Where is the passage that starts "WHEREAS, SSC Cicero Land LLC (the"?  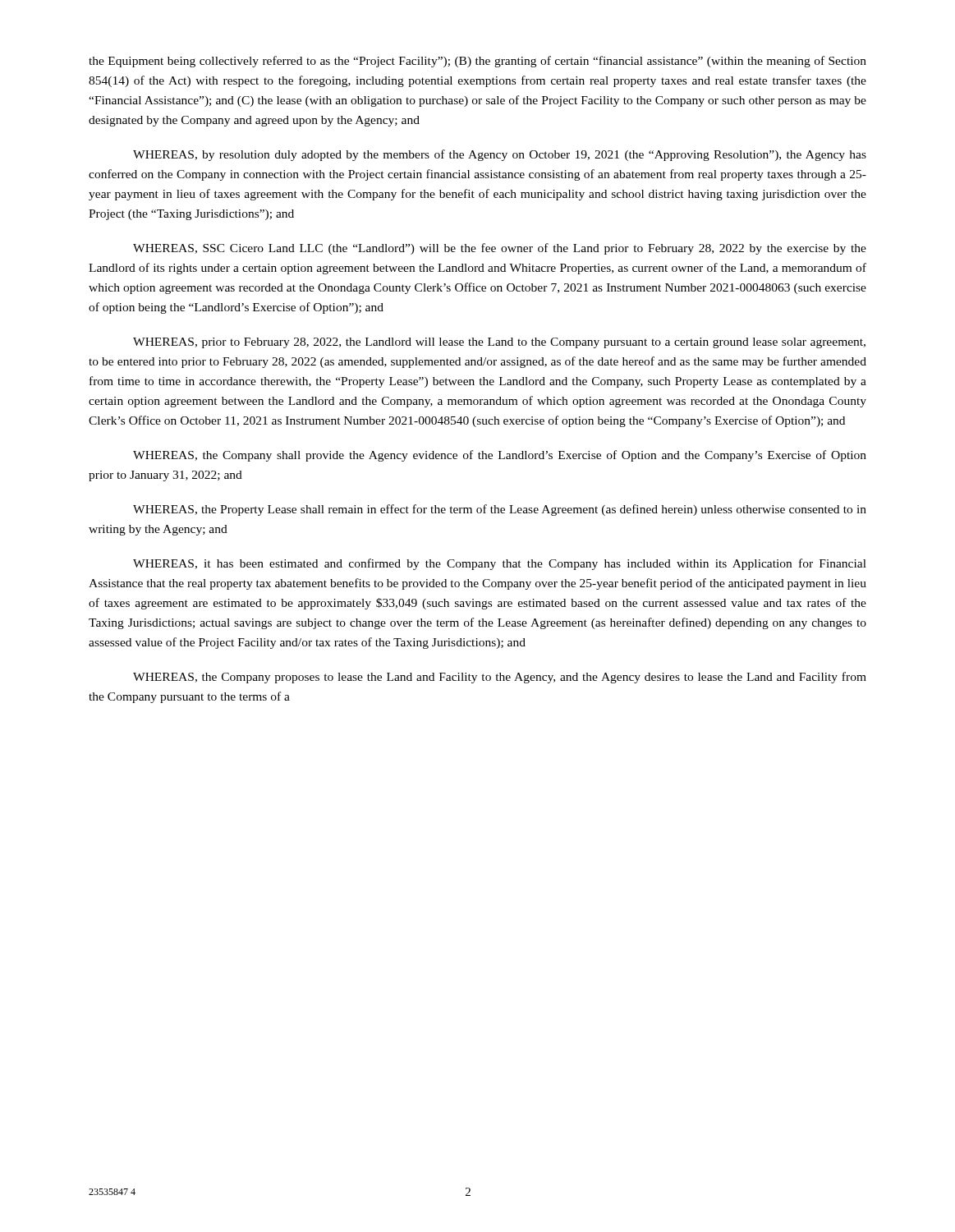pos(478,278)
